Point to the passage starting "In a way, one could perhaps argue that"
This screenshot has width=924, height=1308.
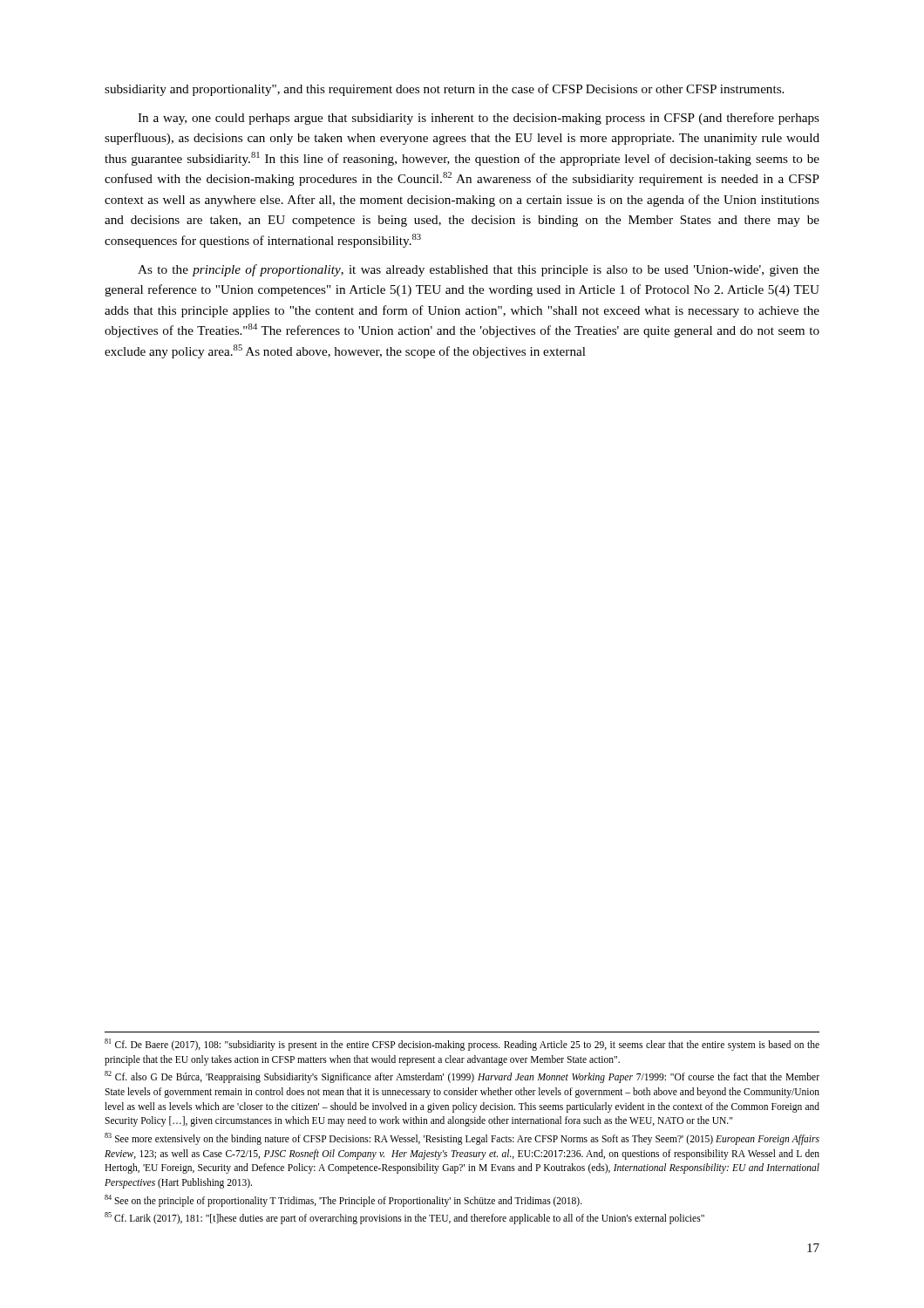pyautogui.click(x=462, y=179)
